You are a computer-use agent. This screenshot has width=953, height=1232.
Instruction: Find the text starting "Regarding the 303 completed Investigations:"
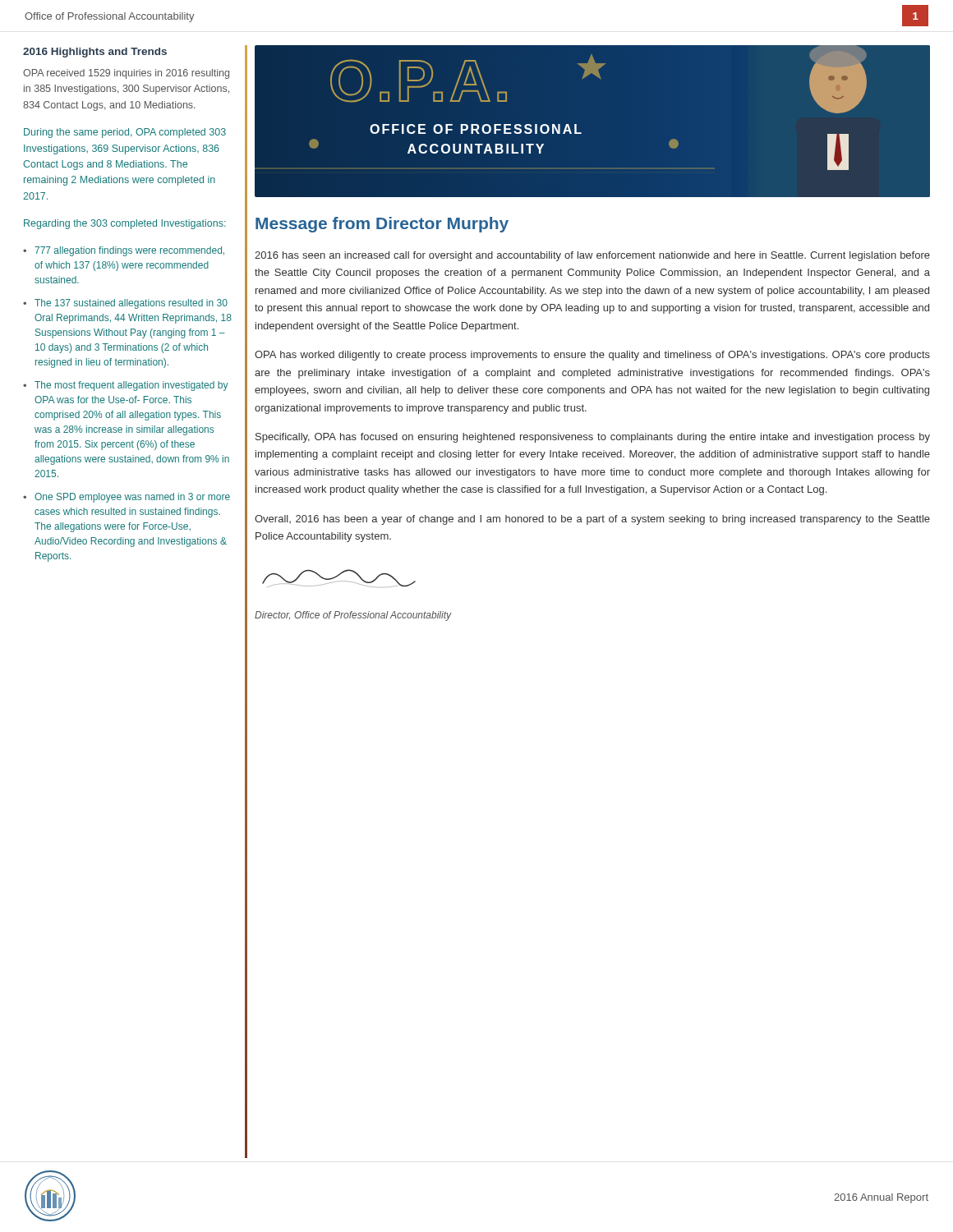(125, 223)
